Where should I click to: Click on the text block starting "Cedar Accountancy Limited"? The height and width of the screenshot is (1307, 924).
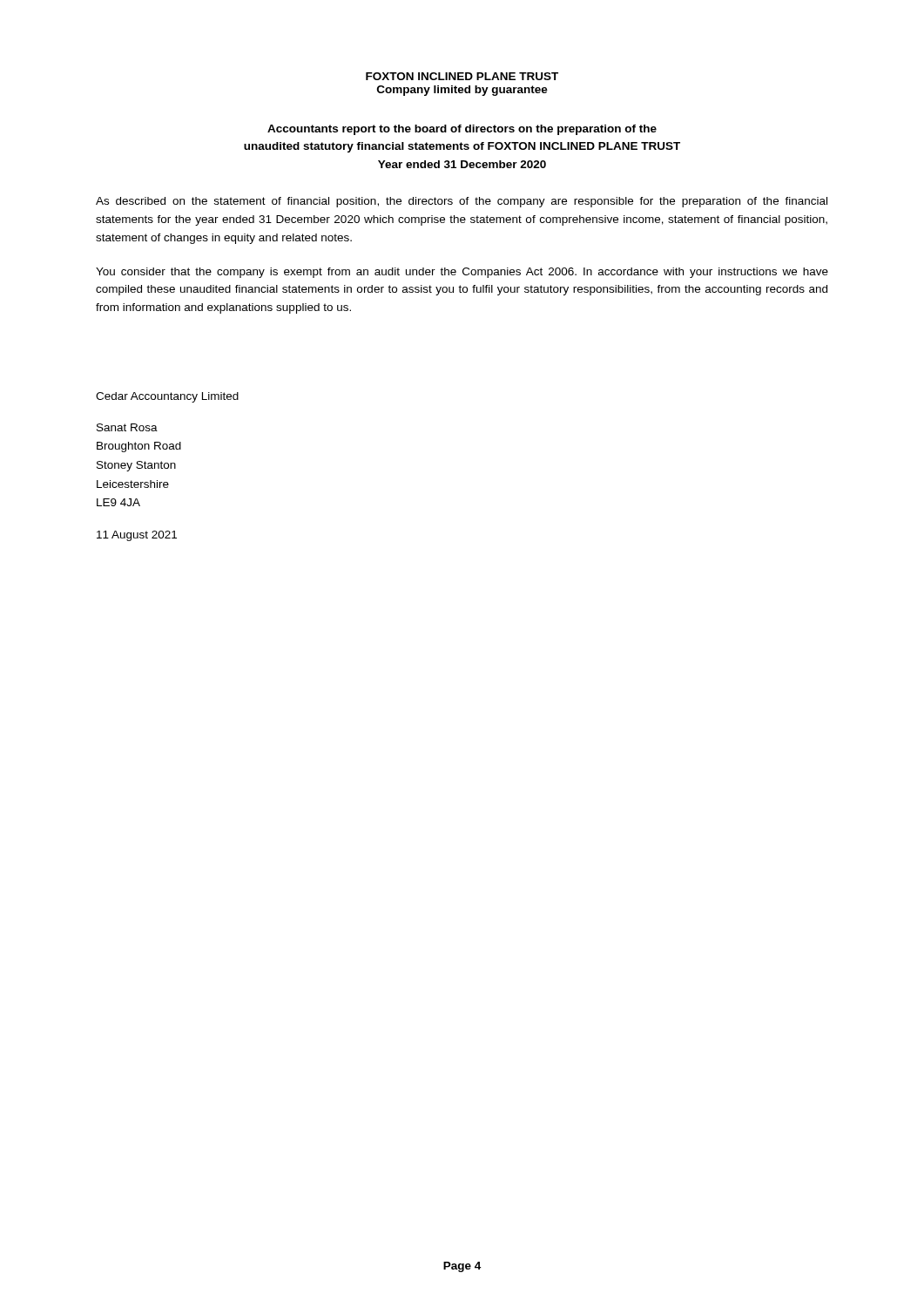[167, 396]
